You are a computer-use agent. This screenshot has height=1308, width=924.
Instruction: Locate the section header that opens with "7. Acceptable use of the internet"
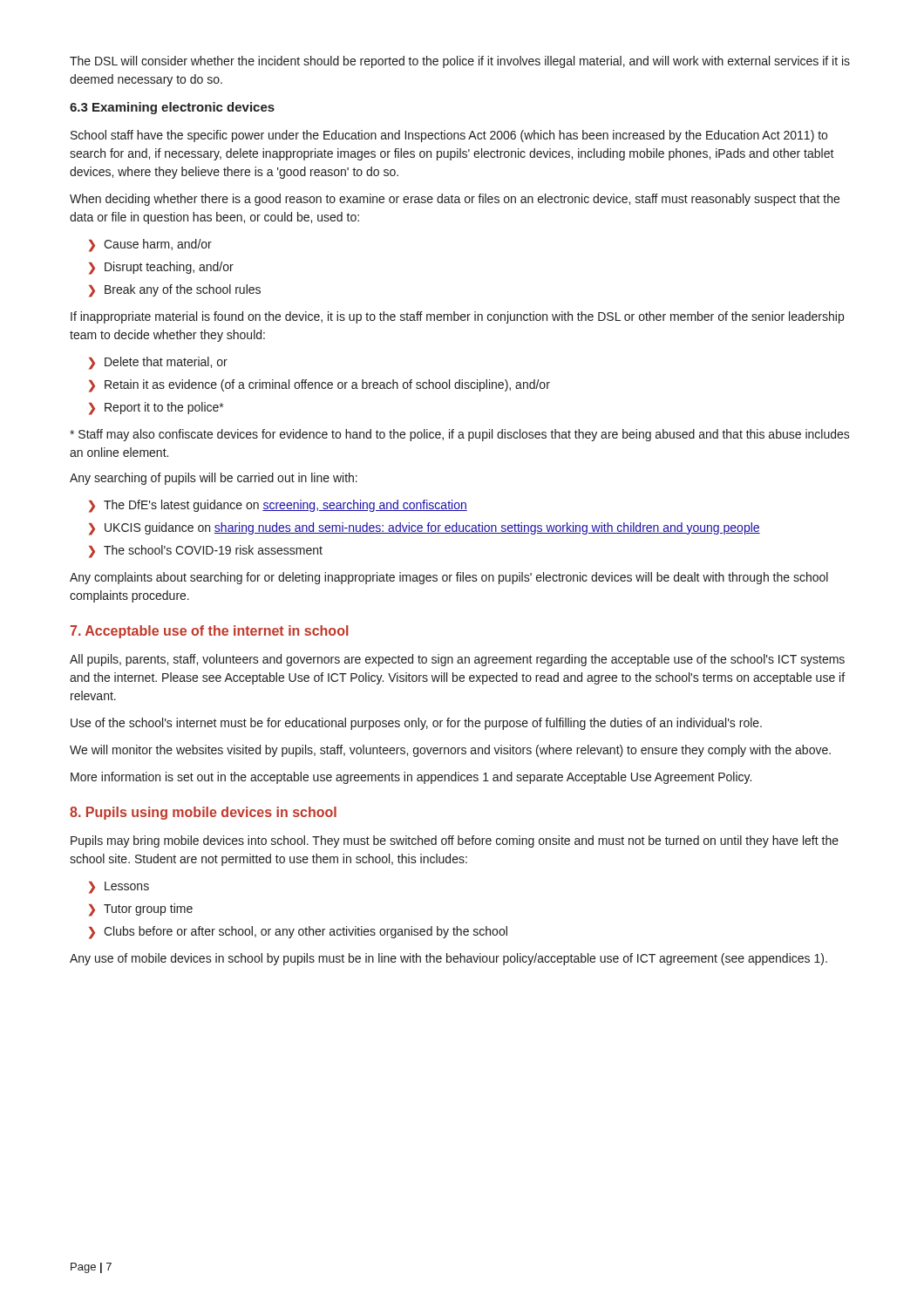[x=209, y=632]
